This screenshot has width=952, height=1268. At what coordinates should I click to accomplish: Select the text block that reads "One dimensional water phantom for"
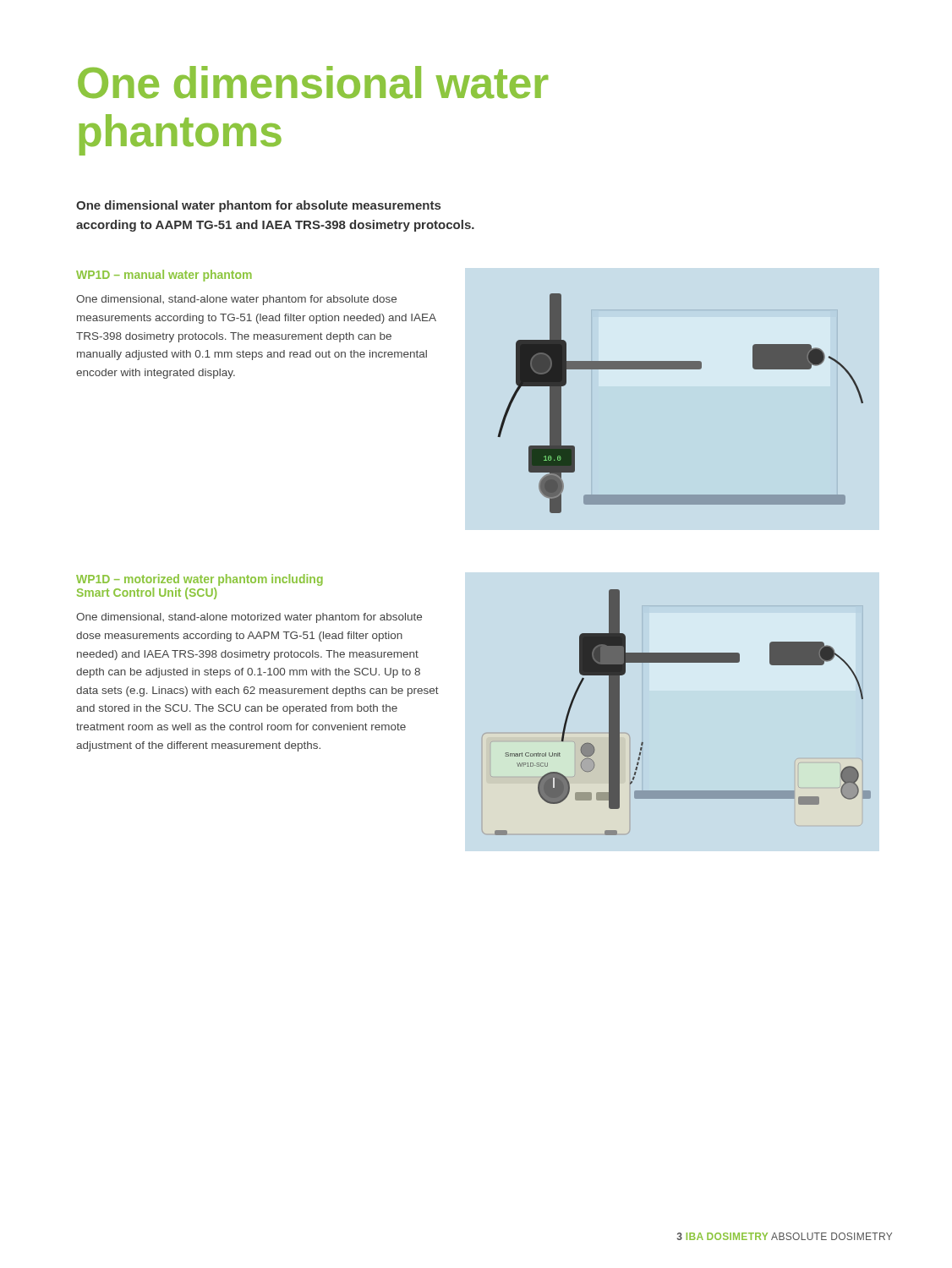[x=275, y=215]
